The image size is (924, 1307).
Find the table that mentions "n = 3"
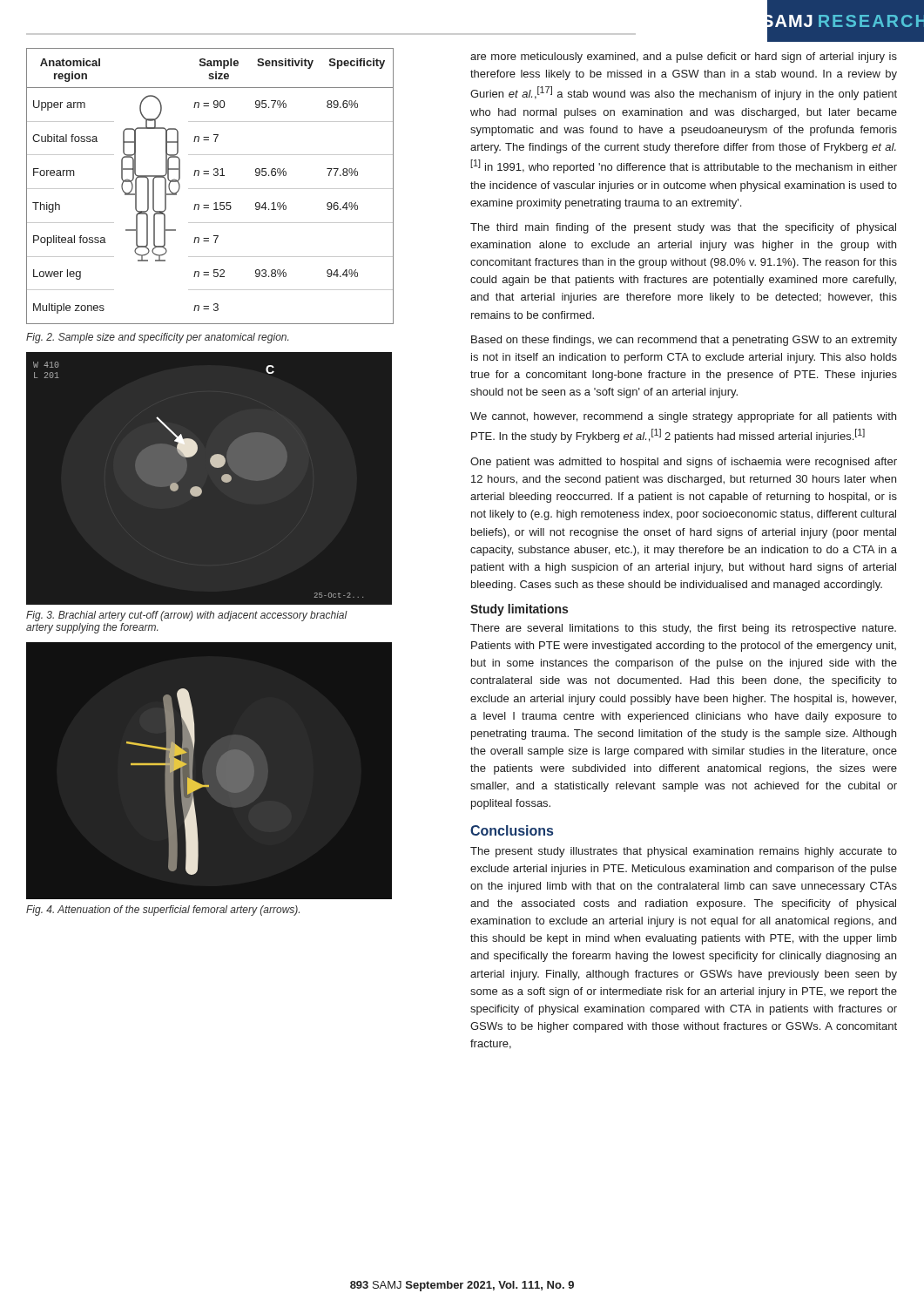tap(210, 186)
